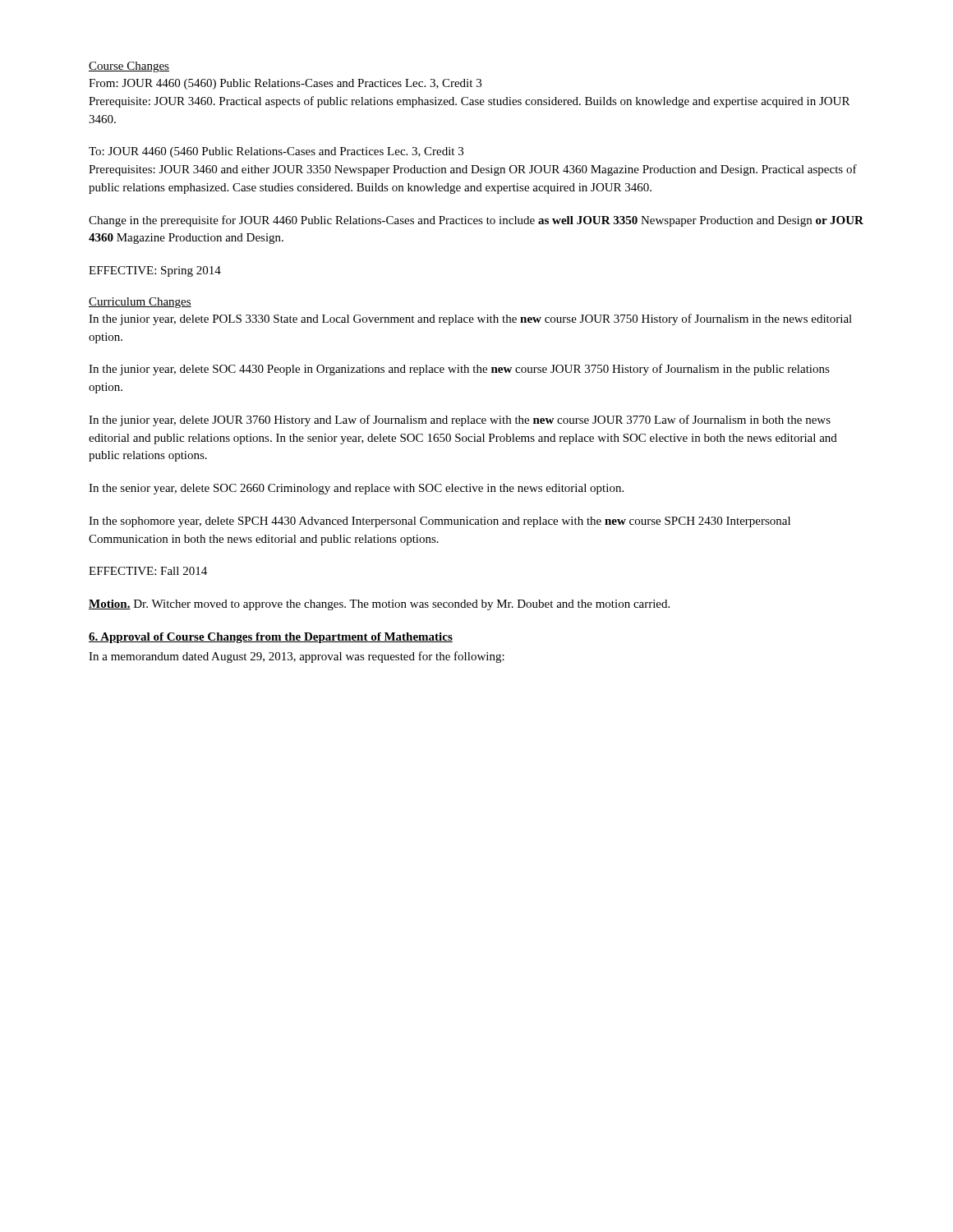Locate the block of text that opens with "Motion. Dr. Witcher moved to approve"

(476, 604)
